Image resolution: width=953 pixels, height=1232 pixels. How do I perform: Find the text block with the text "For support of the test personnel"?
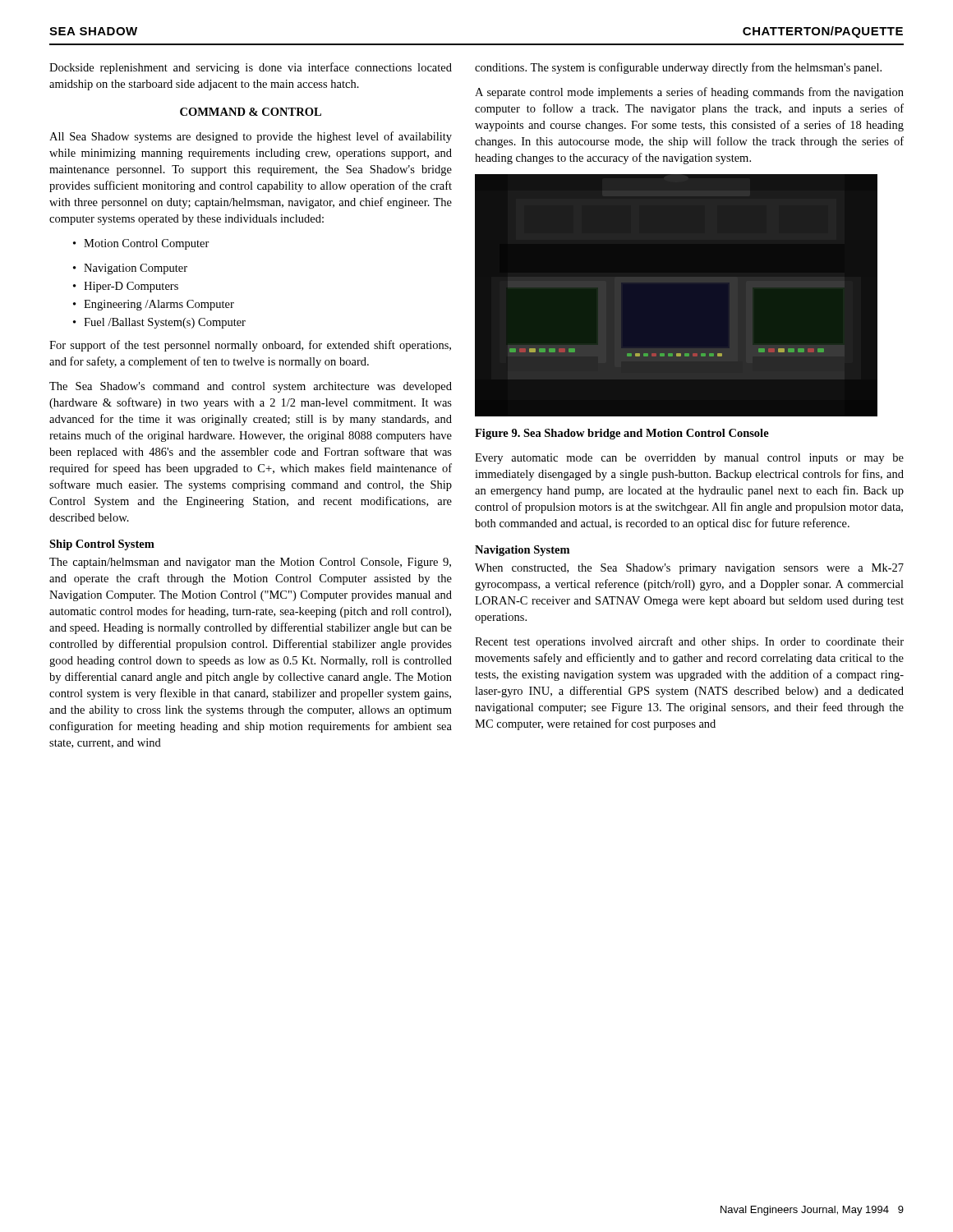coord(251,353)
